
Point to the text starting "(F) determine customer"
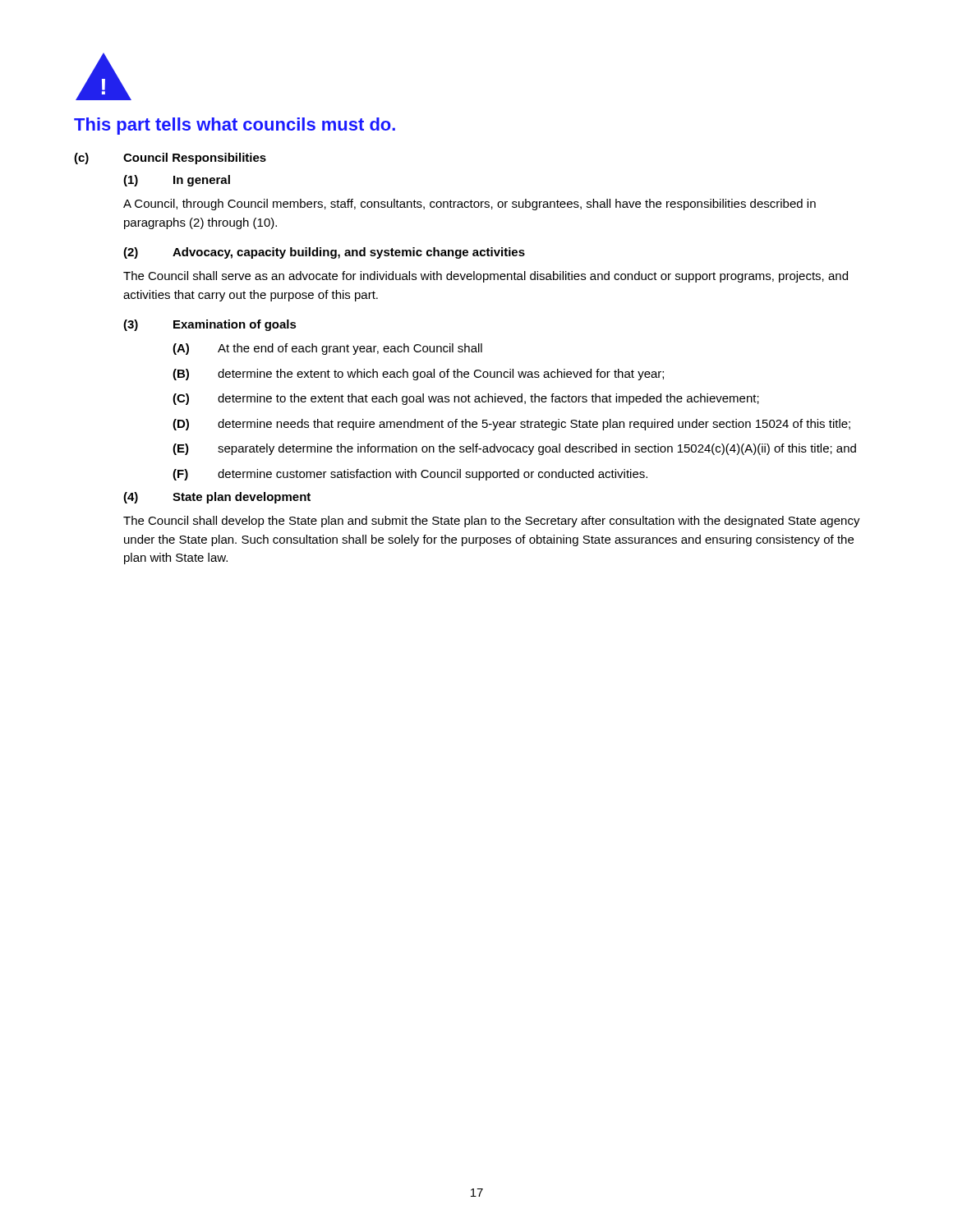pyautogui.click(x=526, y=474)
